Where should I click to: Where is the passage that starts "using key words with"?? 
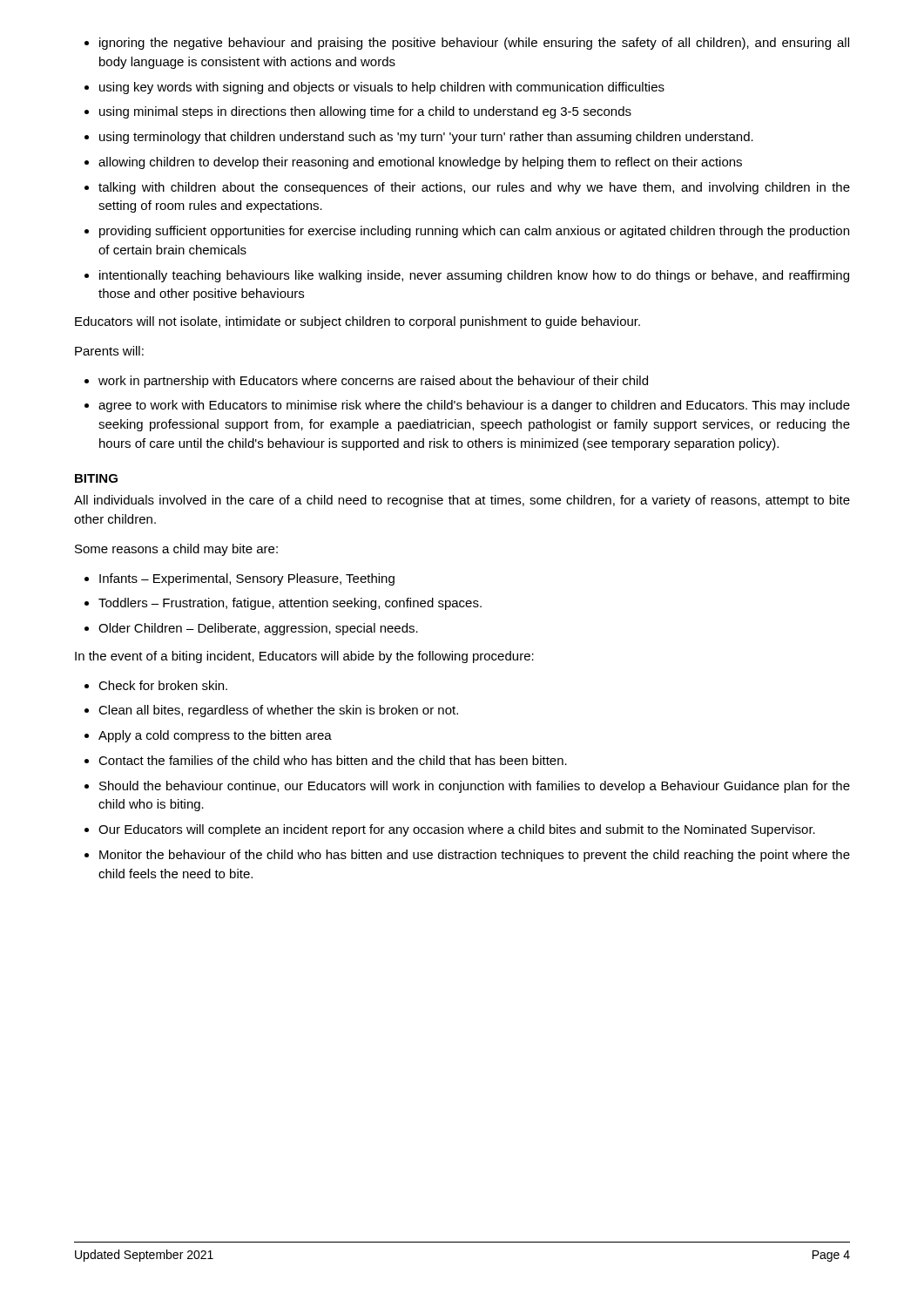click(474, 87)
